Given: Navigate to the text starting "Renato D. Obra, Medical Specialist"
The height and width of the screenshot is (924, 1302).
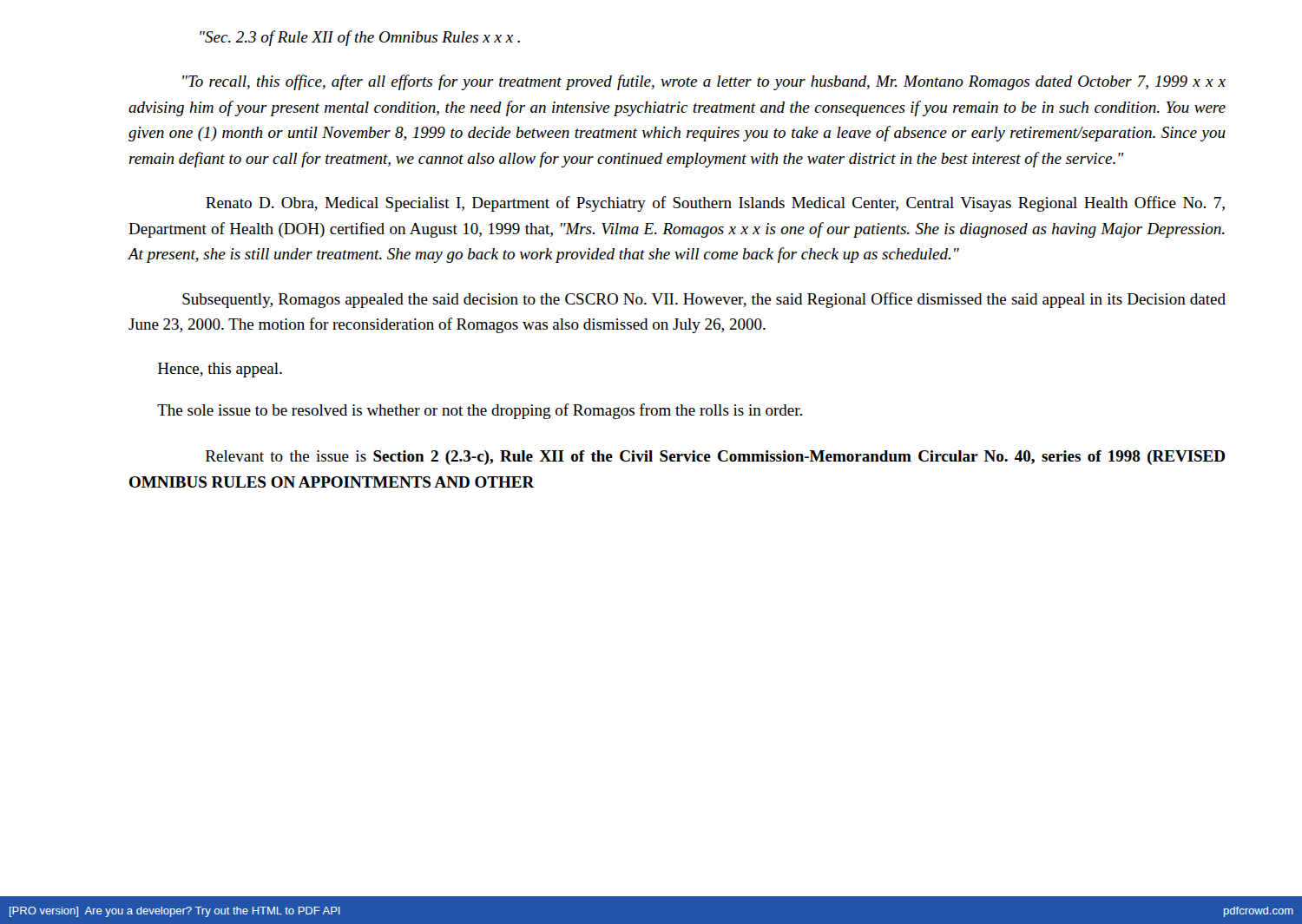Looking at the screenshot, I should click(677, 228).
